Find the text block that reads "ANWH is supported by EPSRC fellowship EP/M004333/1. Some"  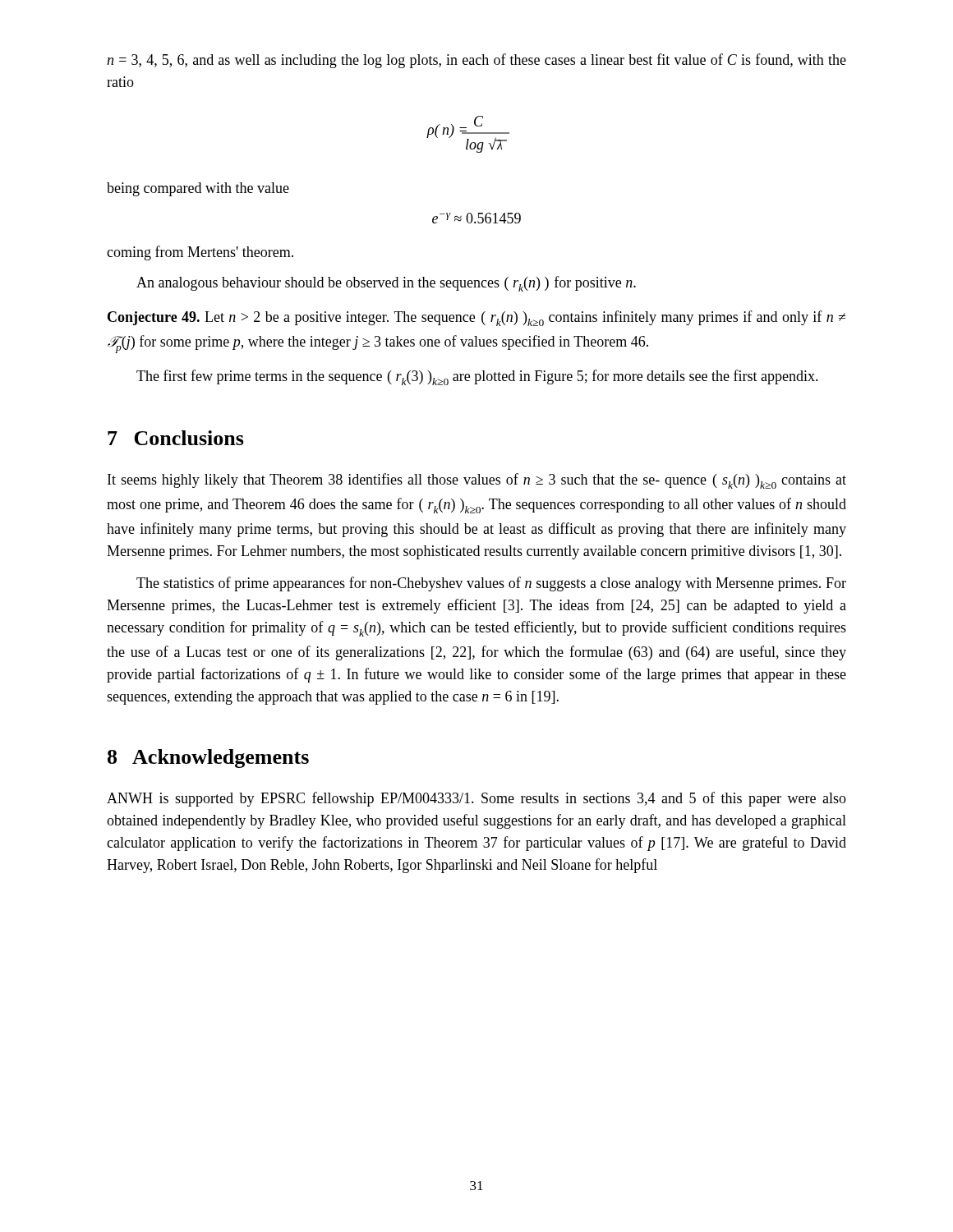476,832
